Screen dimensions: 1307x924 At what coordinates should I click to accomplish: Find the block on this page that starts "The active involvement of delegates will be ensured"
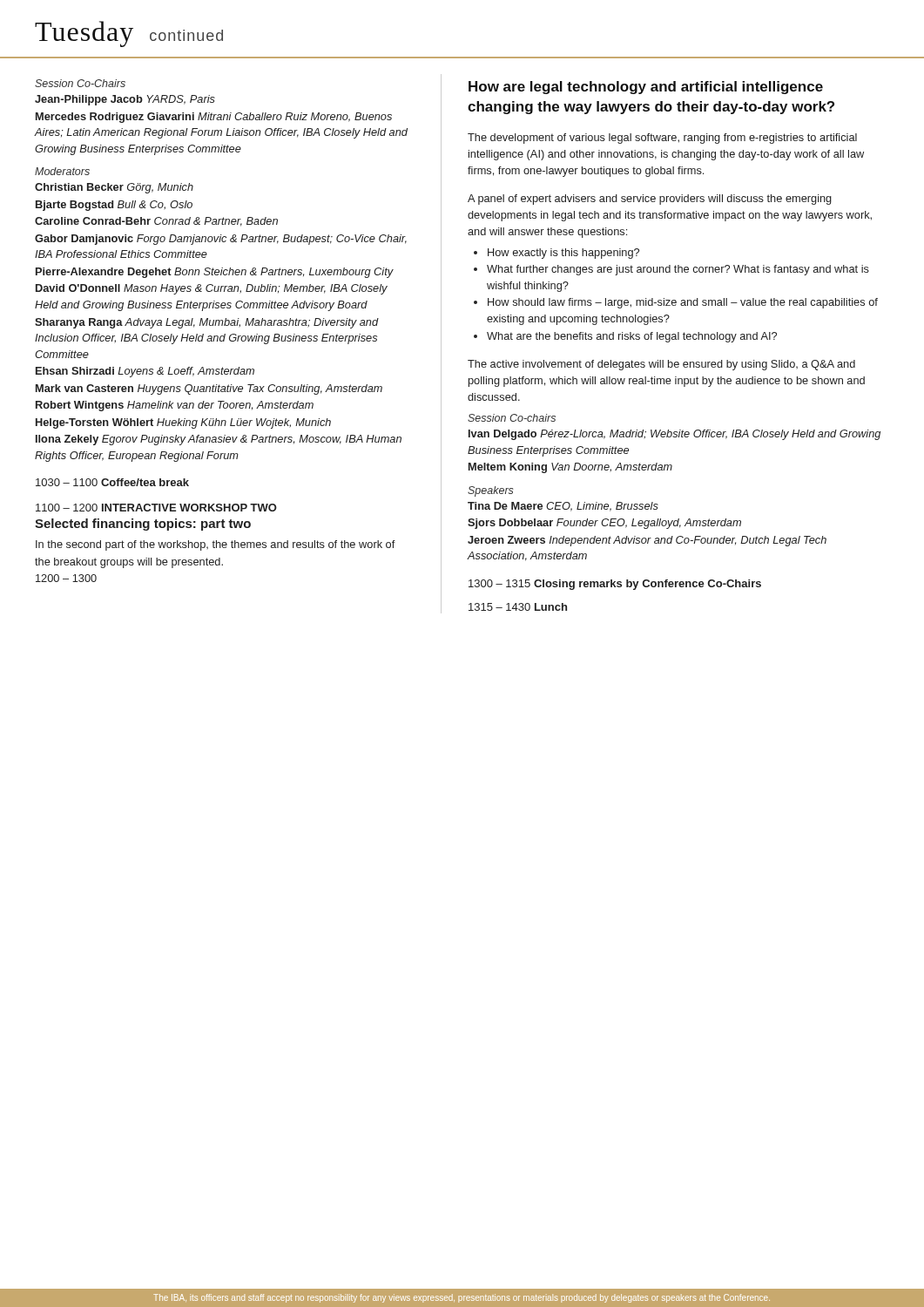tap(678, 380)
